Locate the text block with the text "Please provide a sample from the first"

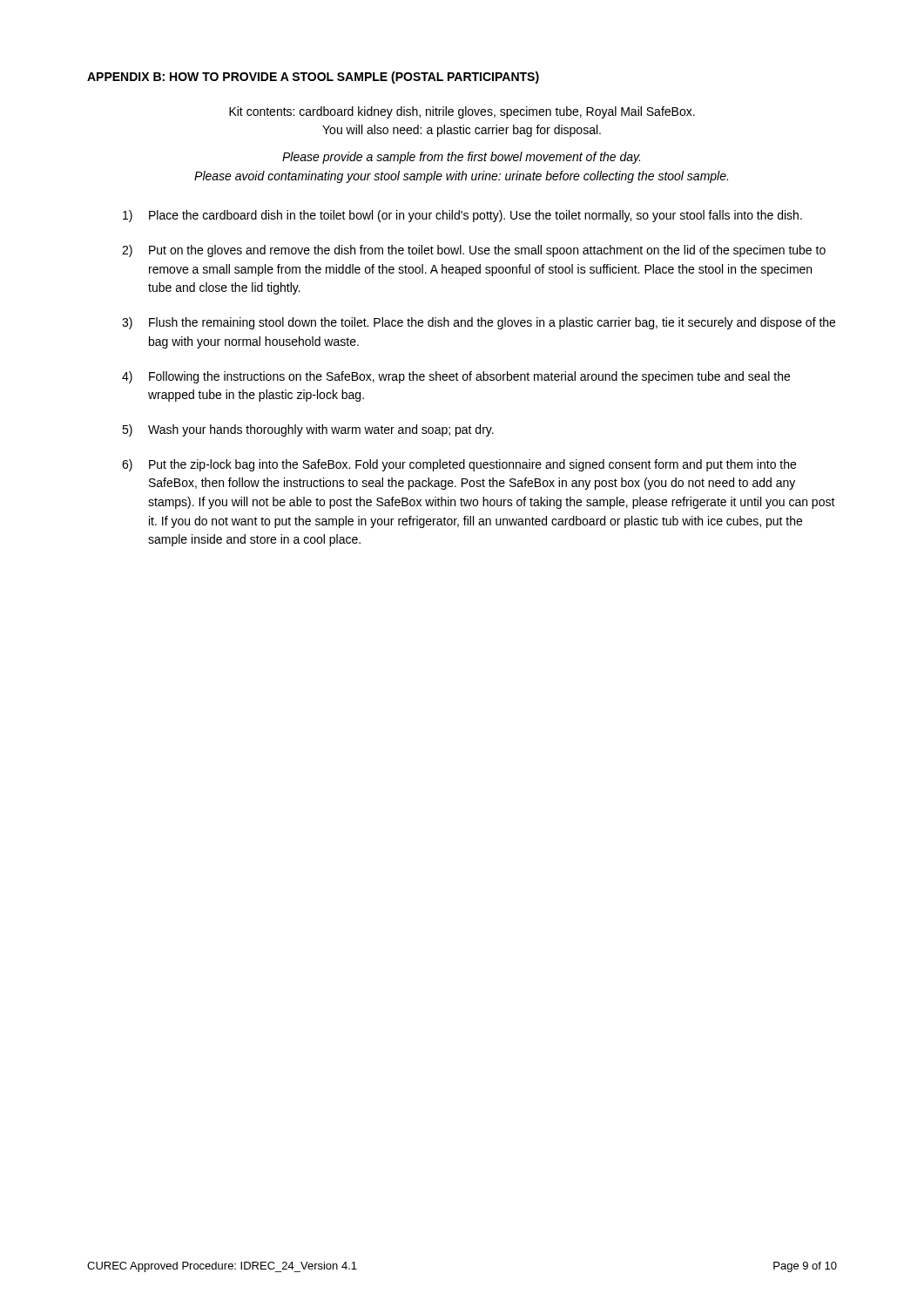462,166
